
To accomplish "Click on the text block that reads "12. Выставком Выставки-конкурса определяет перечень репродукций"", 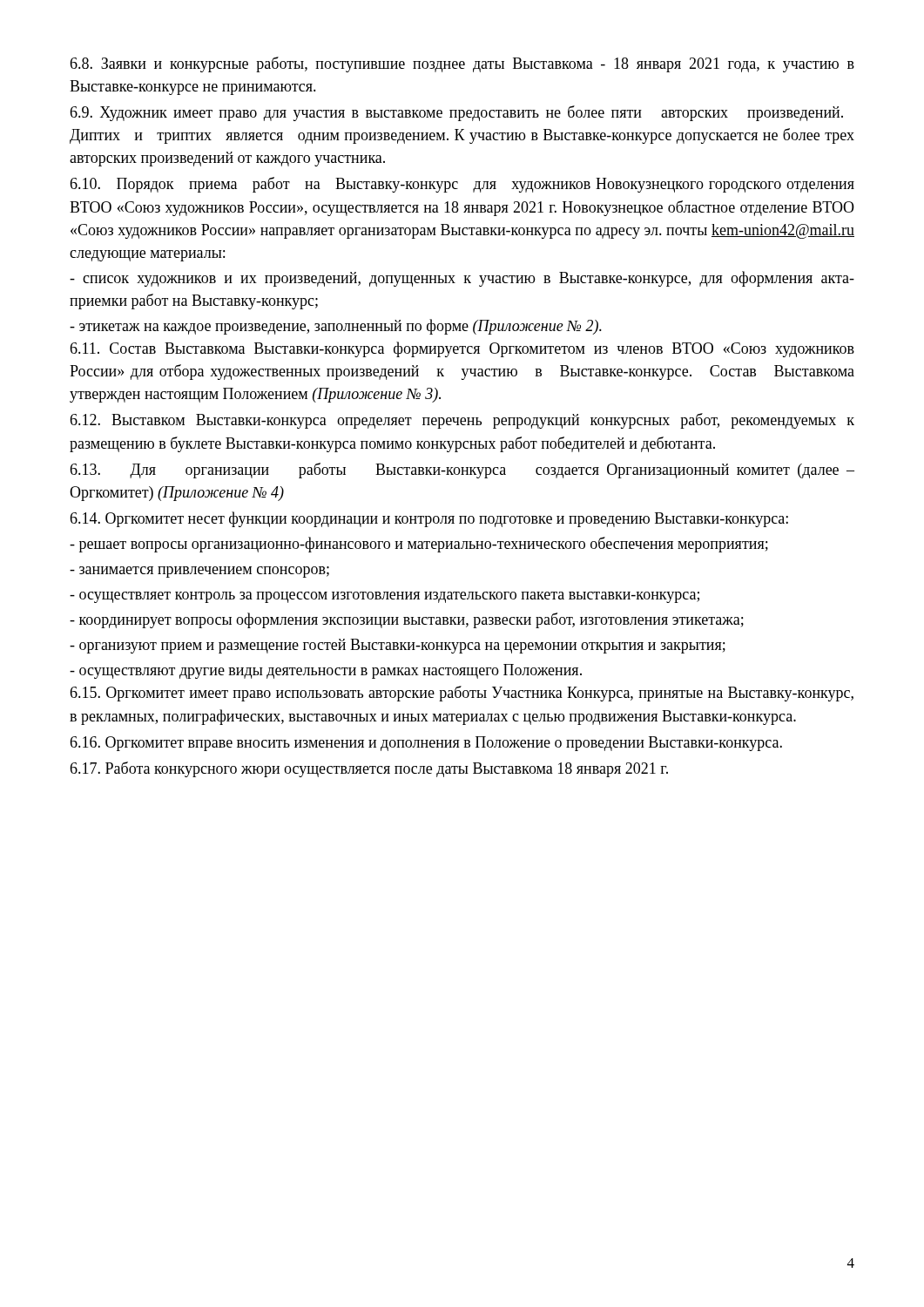I will click(x=462, y=432).
